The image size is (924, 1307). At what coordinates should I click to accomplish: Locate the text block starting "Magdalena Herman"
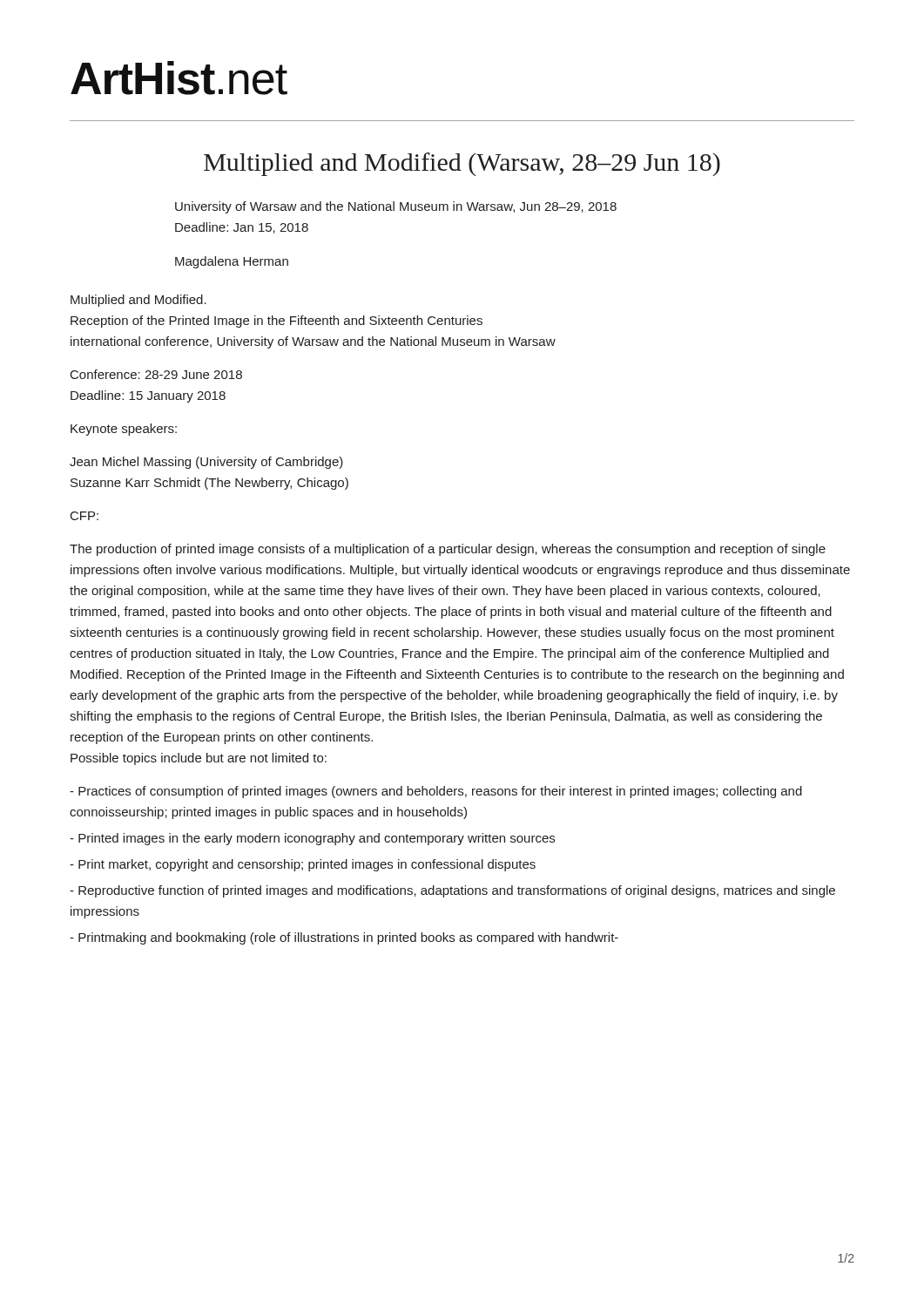point(232,261)
